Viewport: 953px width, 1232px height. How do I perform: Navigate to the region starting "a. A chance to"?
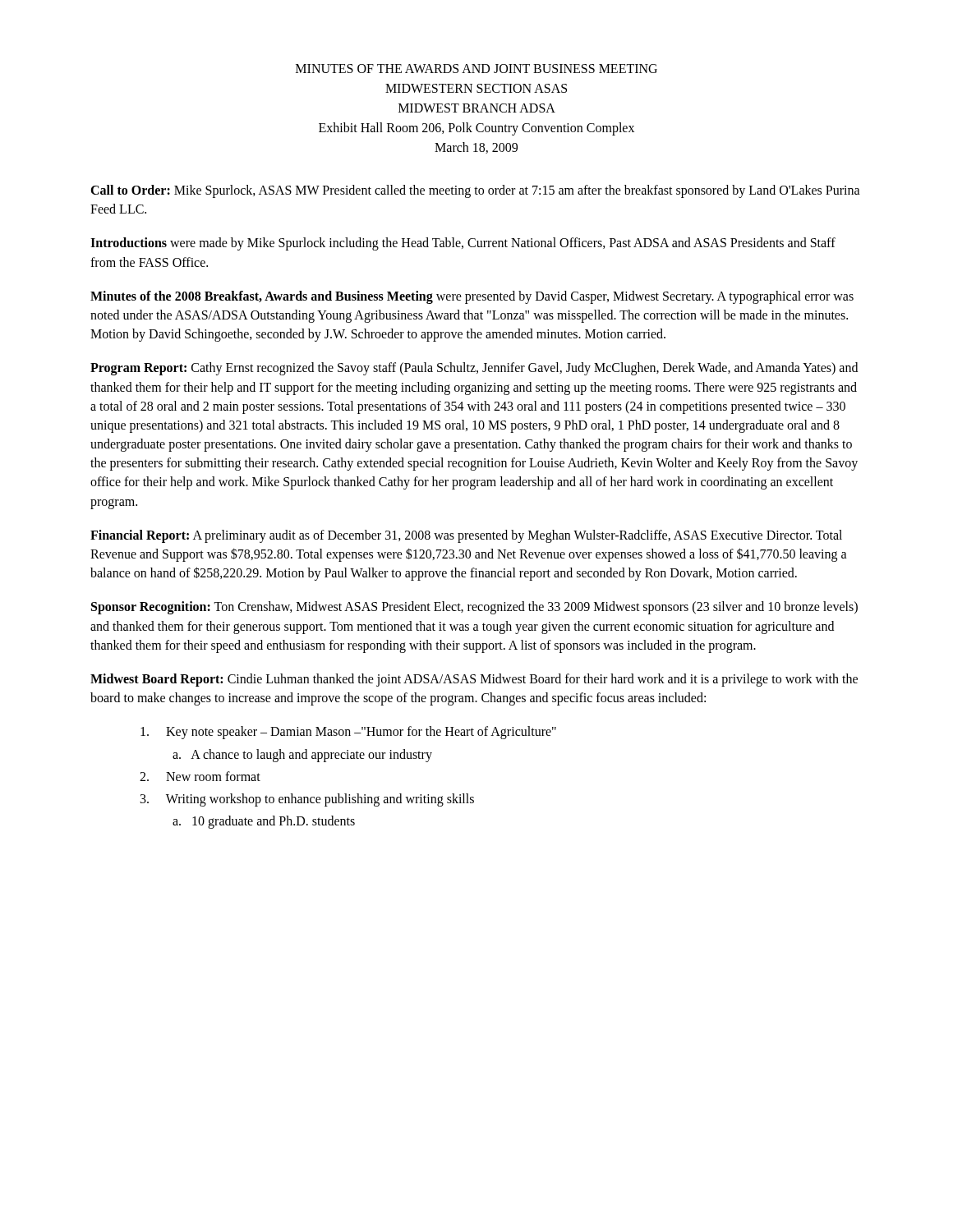[302, 754]
